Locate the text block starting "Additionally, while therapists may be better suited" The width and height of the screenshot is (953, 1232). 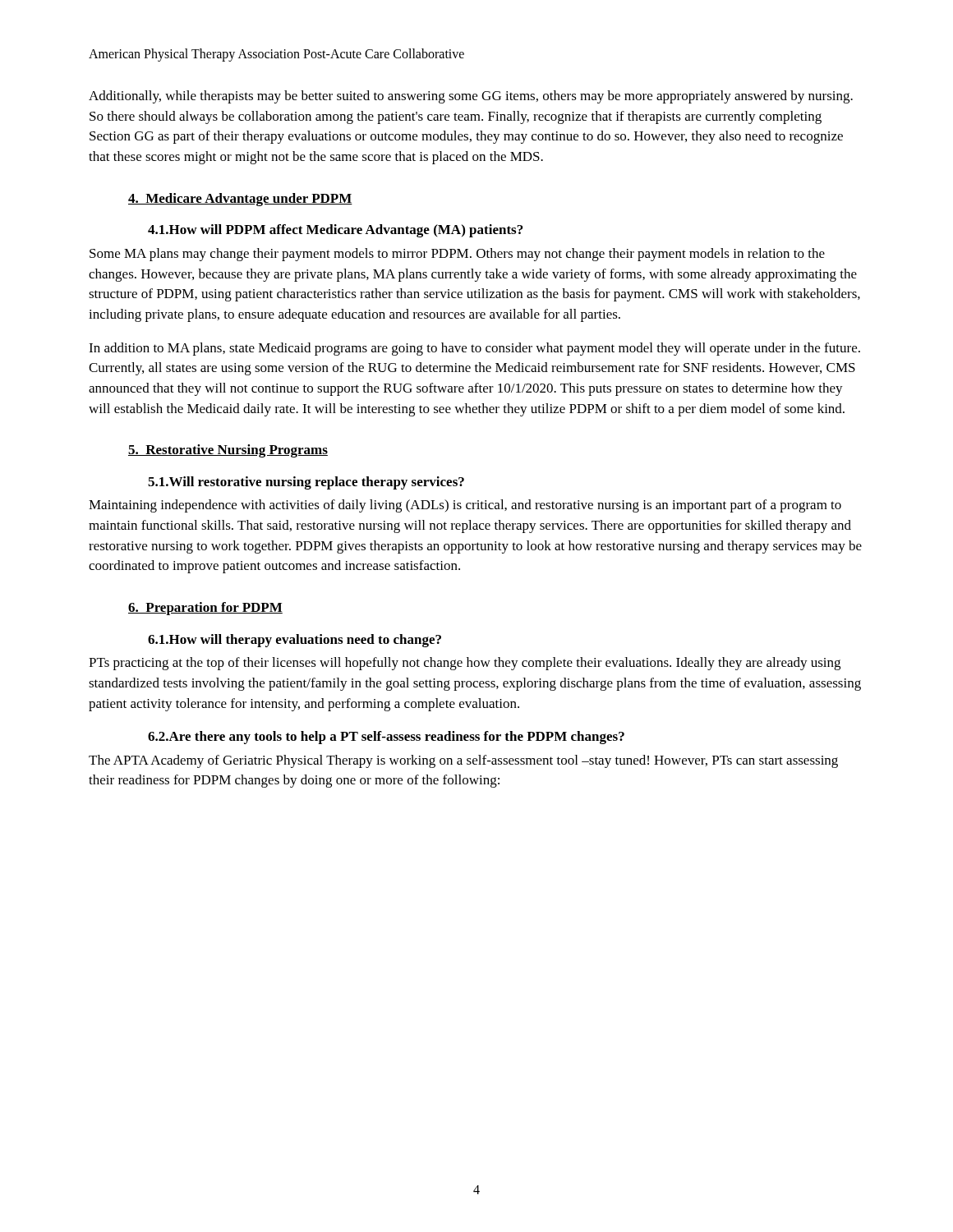[476, 127]
